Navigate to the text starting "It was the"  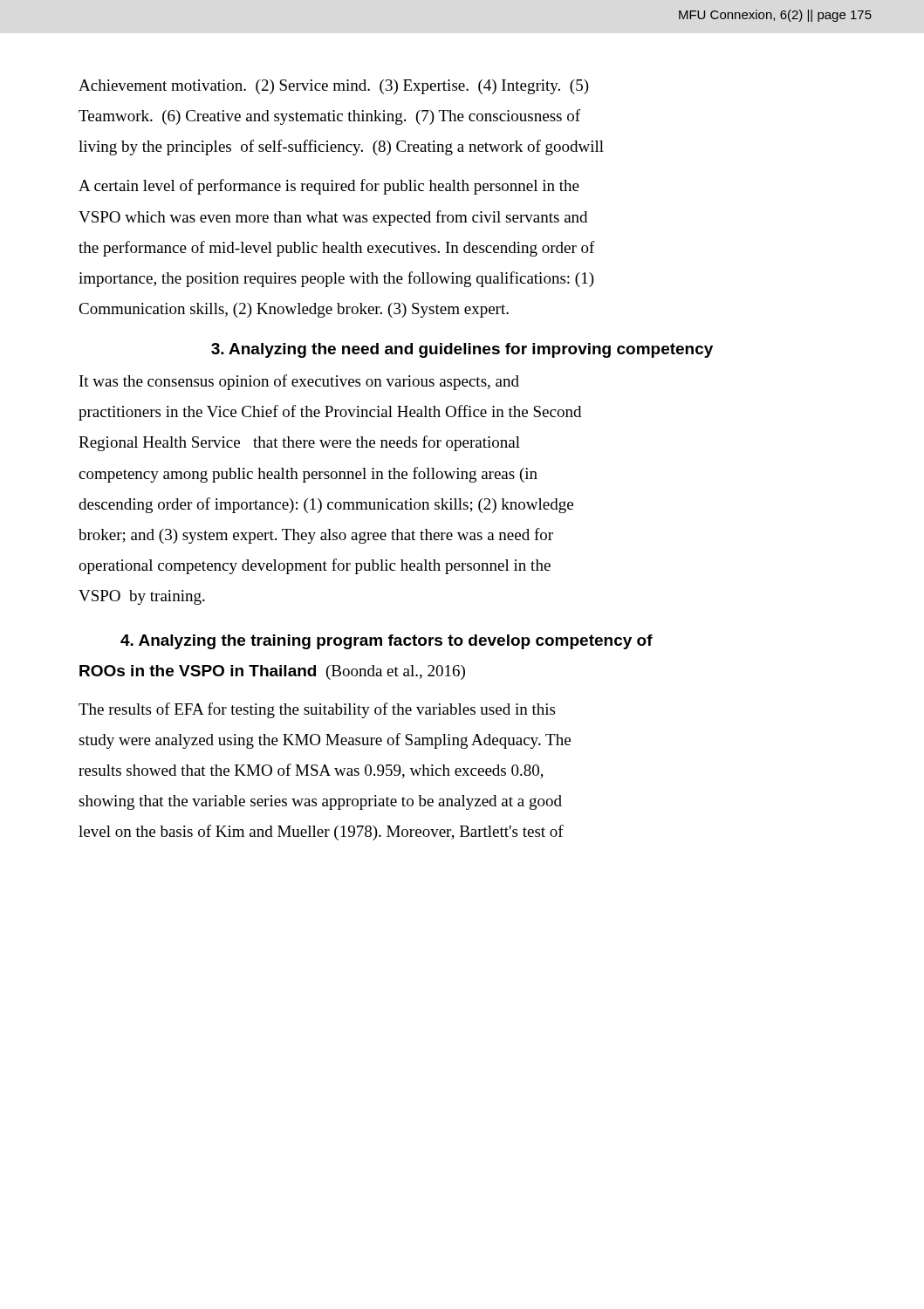pyautogui.click(x=462, y=488)
